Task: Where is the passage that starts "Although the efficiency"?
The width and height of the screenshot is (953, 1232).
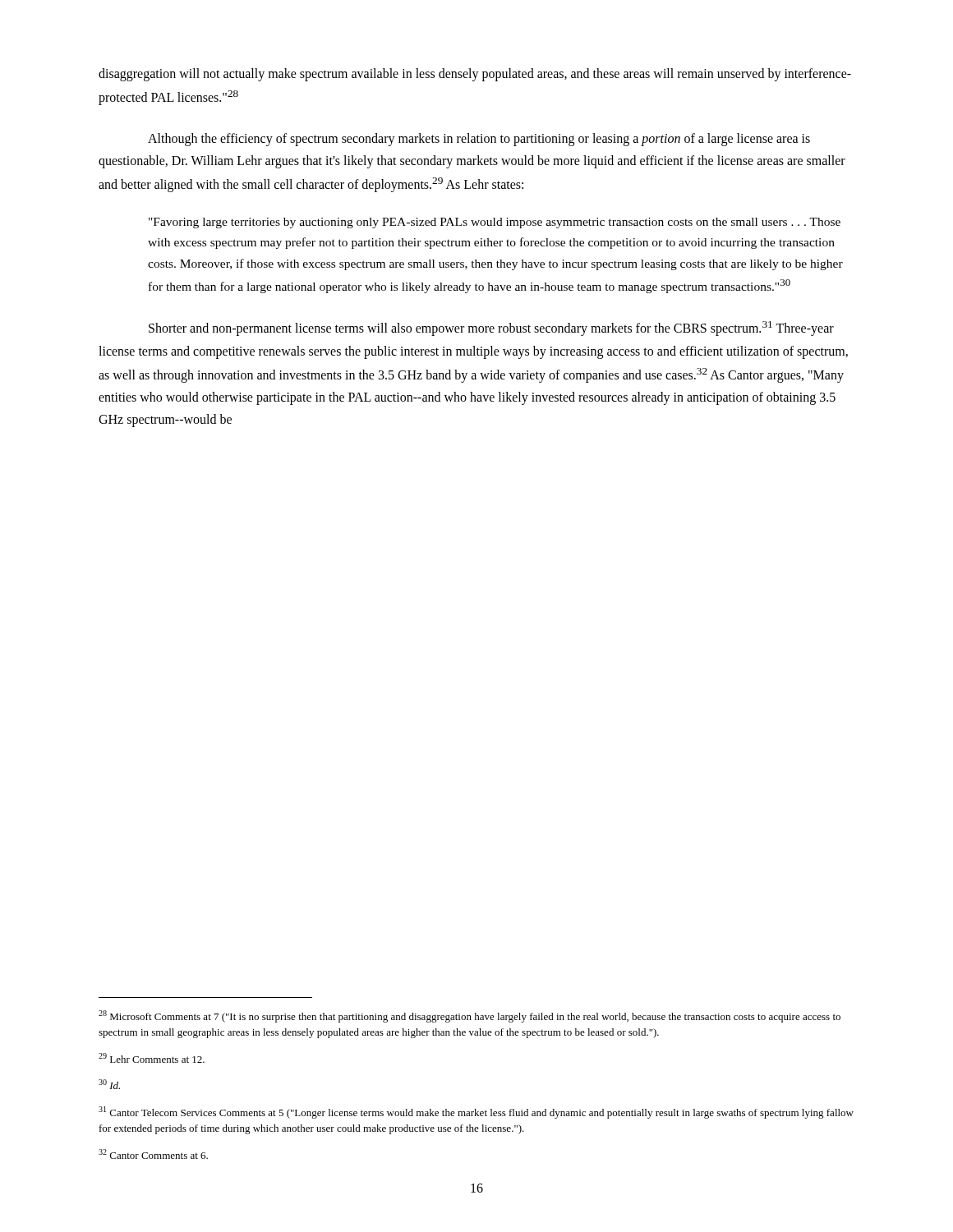Action: [476, 162]
